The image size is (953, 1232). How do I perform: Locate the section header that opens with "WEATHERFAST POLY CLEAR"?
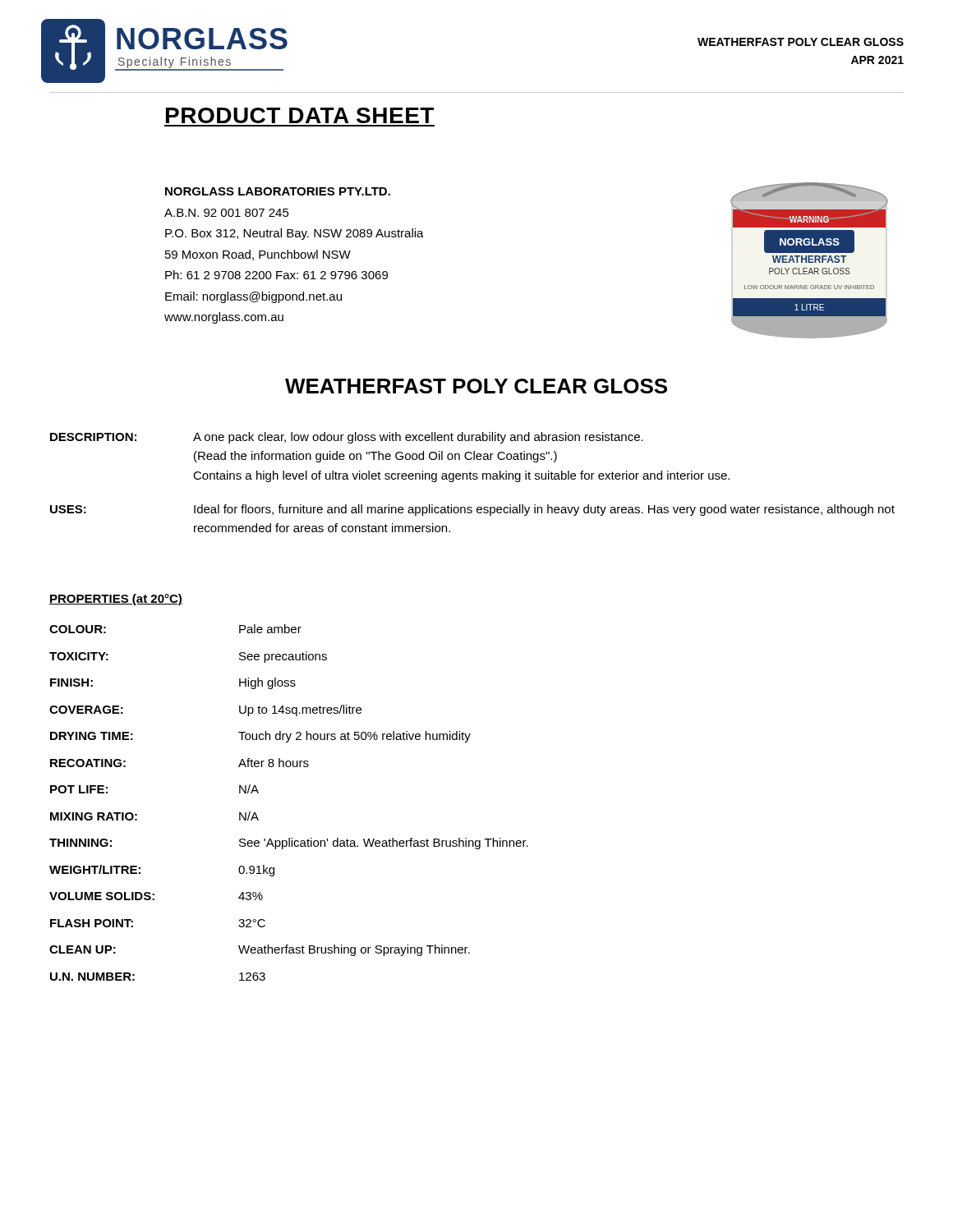pyautogui.click(x=476, y=386)
